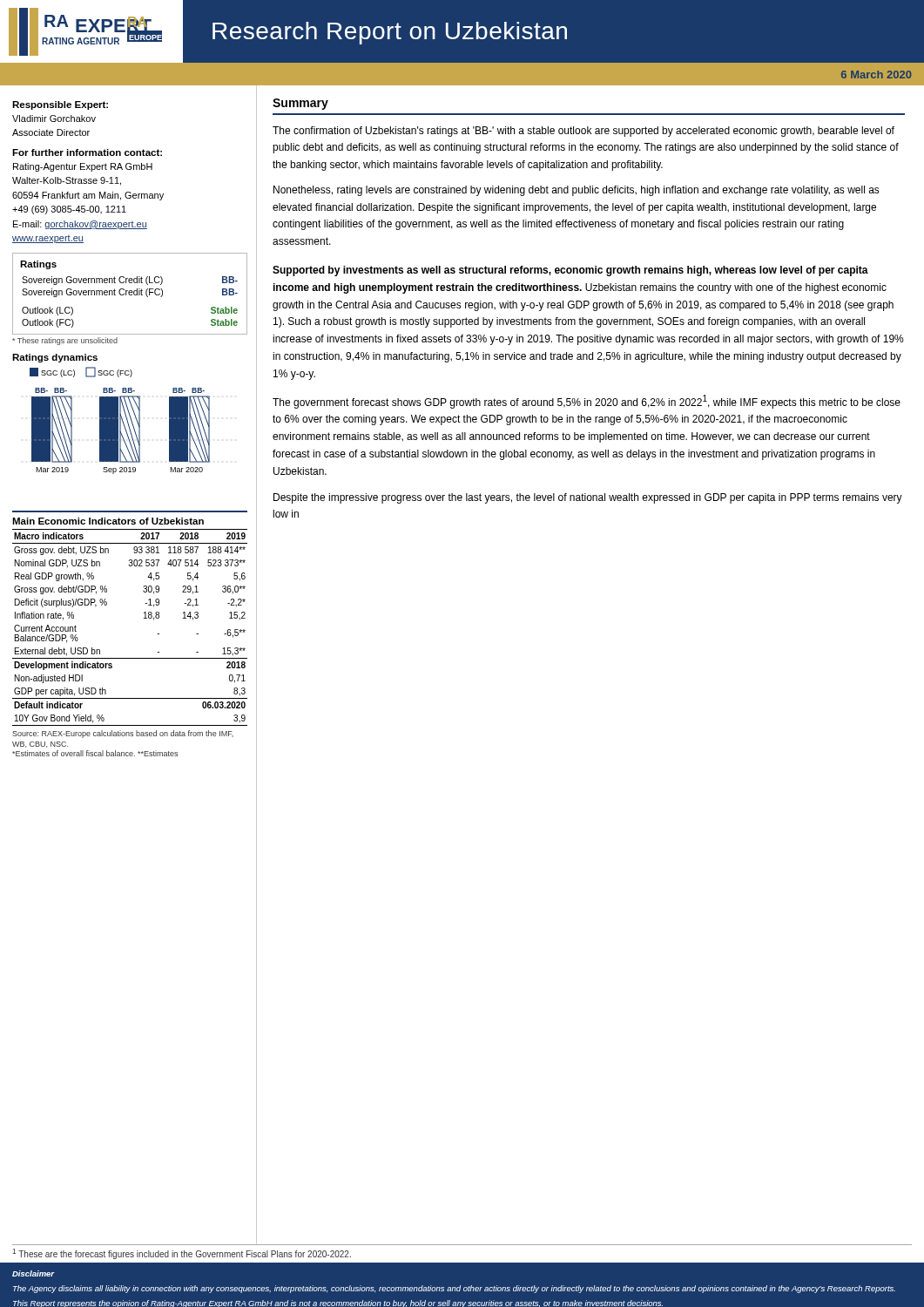Point to the region starting "The confirmation of Uzbekistan's ratings"
Screen dimensions: 1307x924
click(585, 148)
